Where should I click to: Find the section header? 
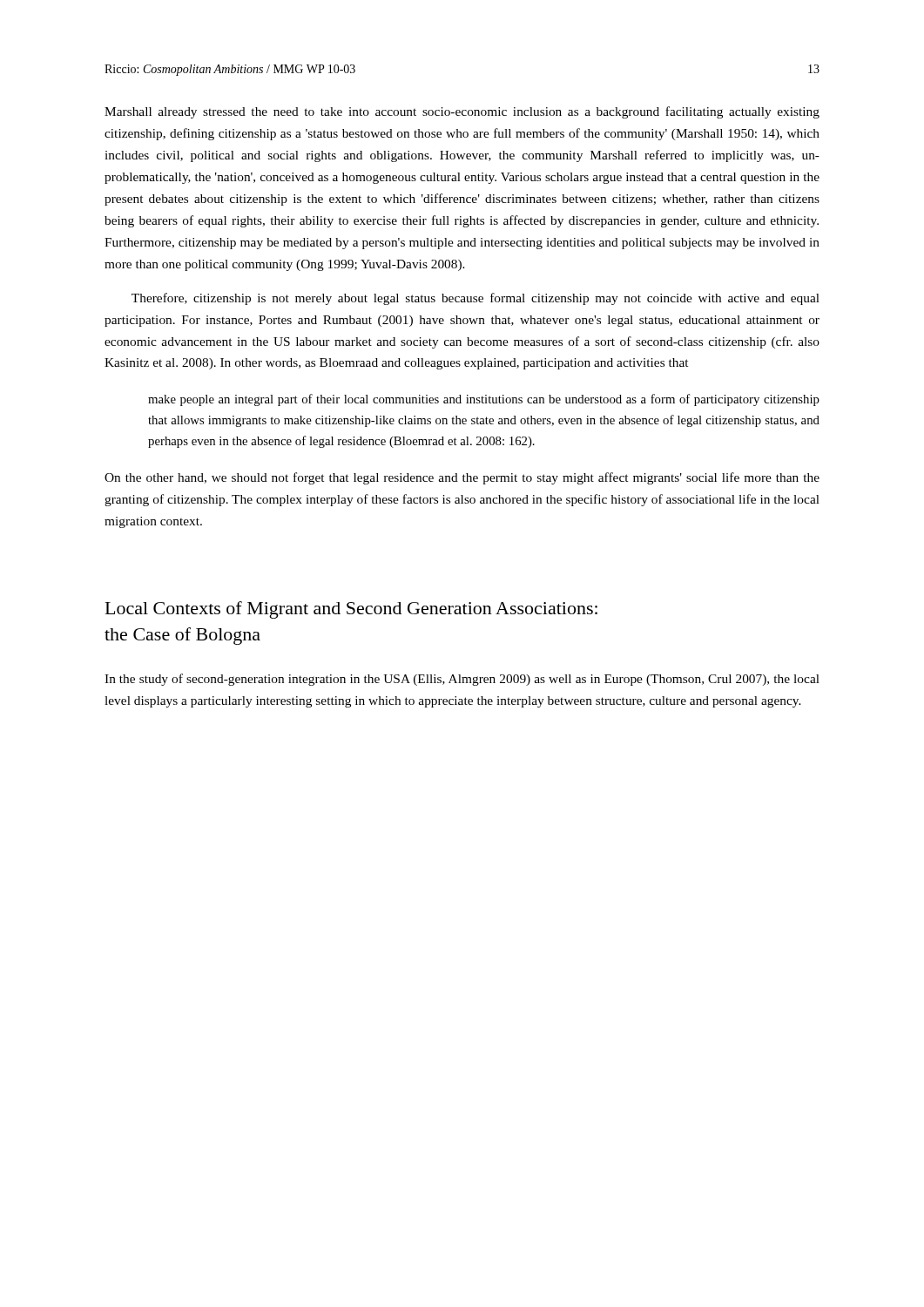(352, 621)
